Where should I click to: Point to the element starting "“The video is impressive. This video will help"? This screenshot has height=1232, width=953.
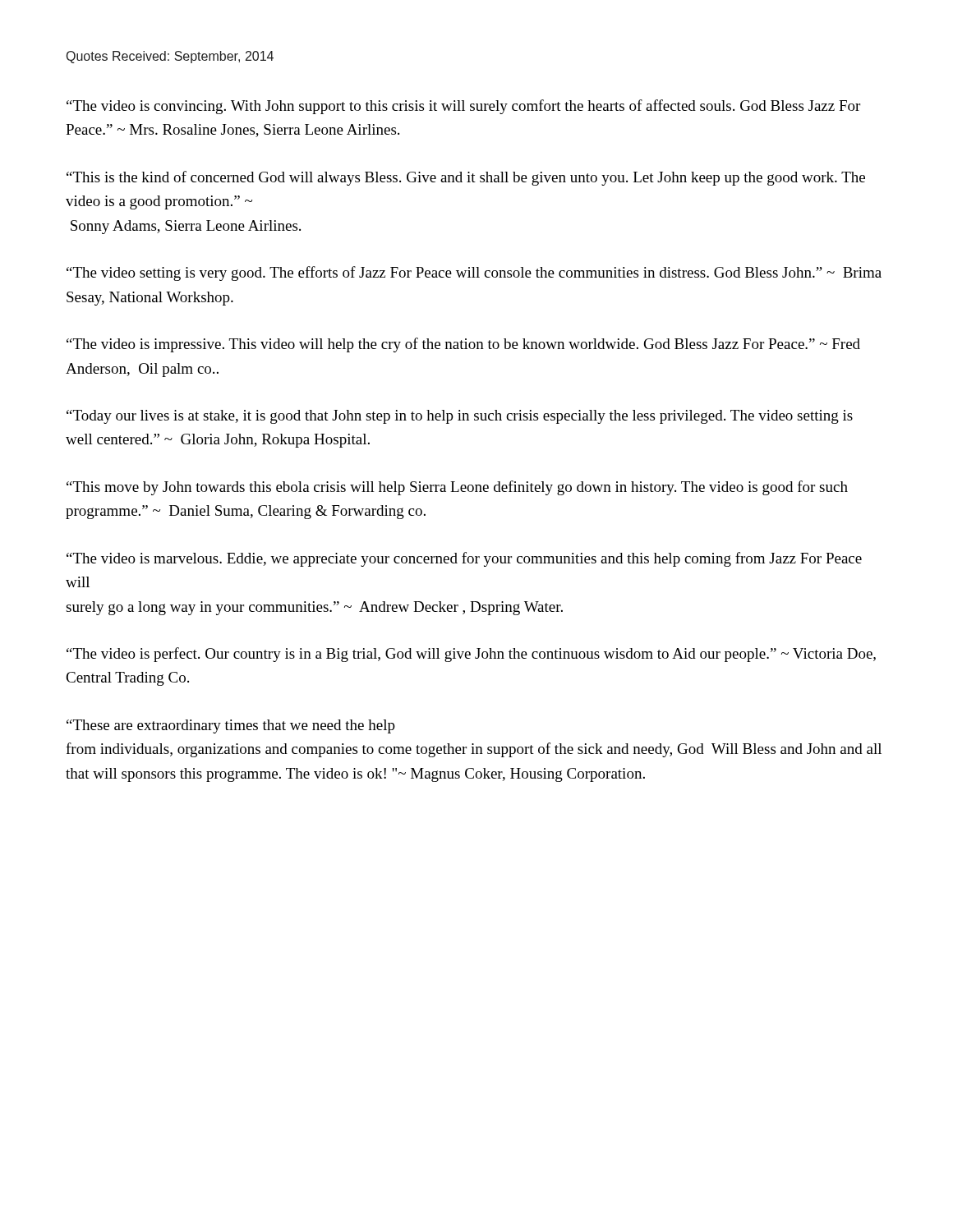[x=463, y=356]
